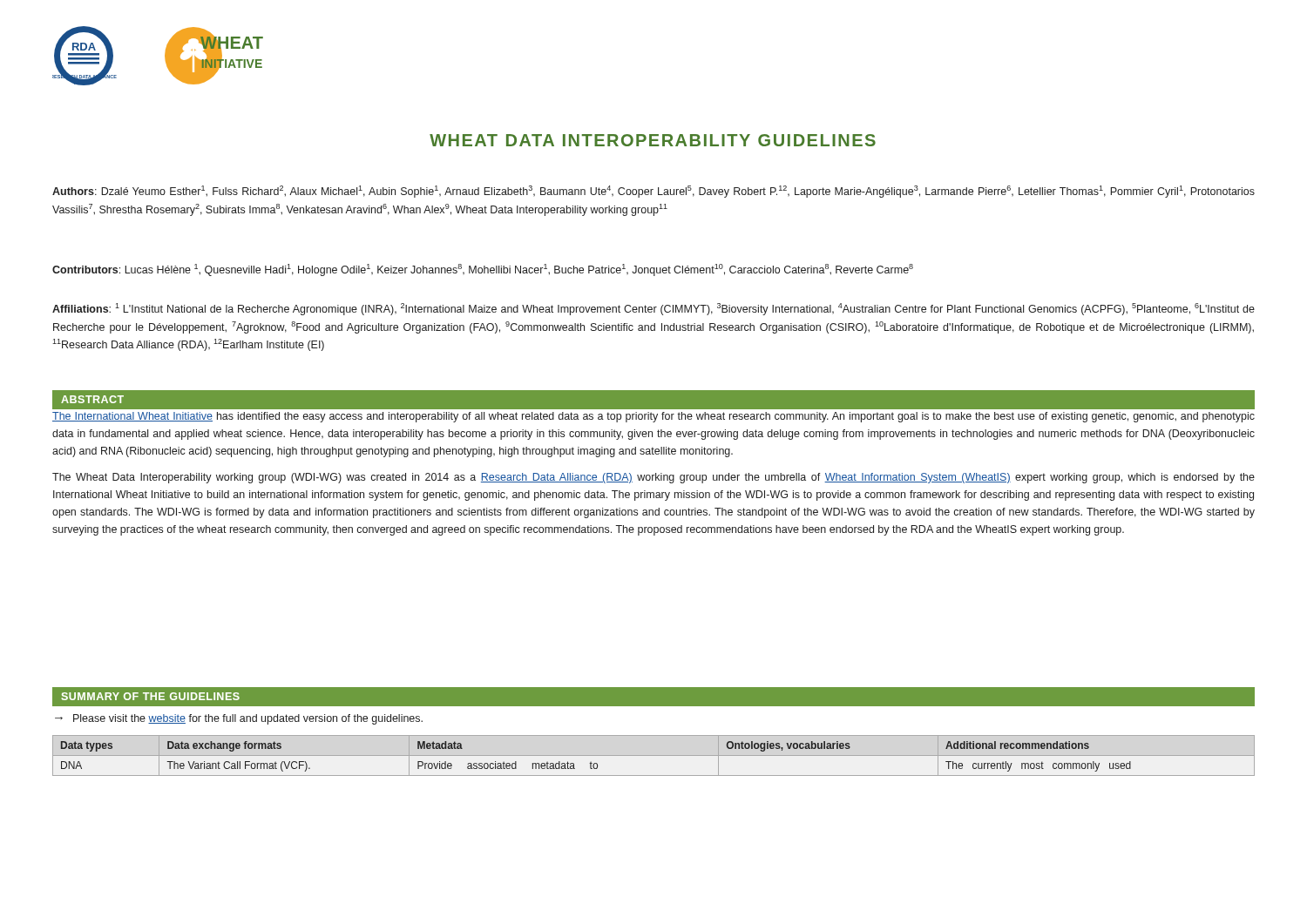Select the title

tap(654, 141)
